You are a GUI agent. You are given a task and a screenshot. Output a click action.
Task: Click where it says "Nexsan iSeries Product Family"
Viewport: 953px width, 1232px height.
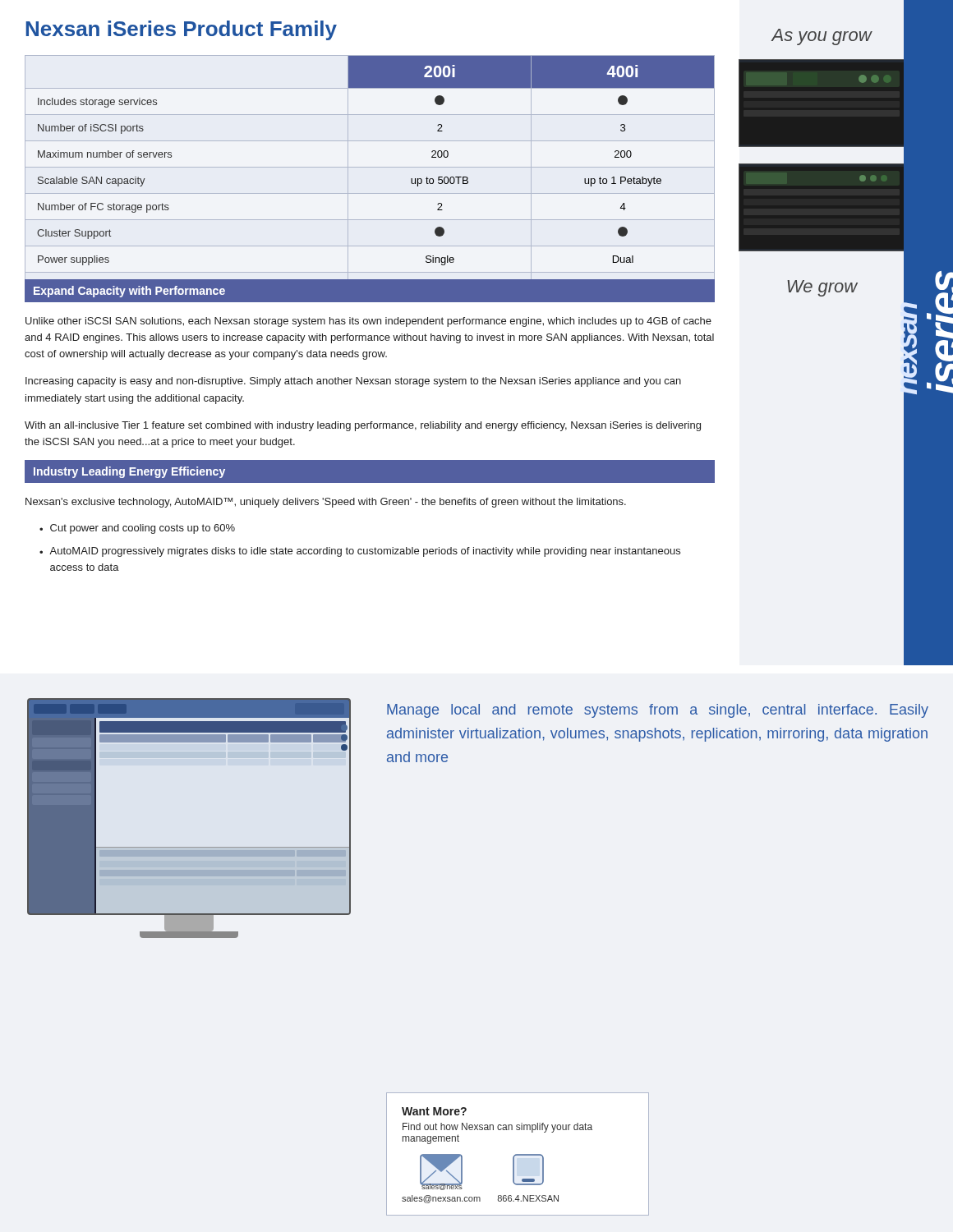click(x=181, y=29)
